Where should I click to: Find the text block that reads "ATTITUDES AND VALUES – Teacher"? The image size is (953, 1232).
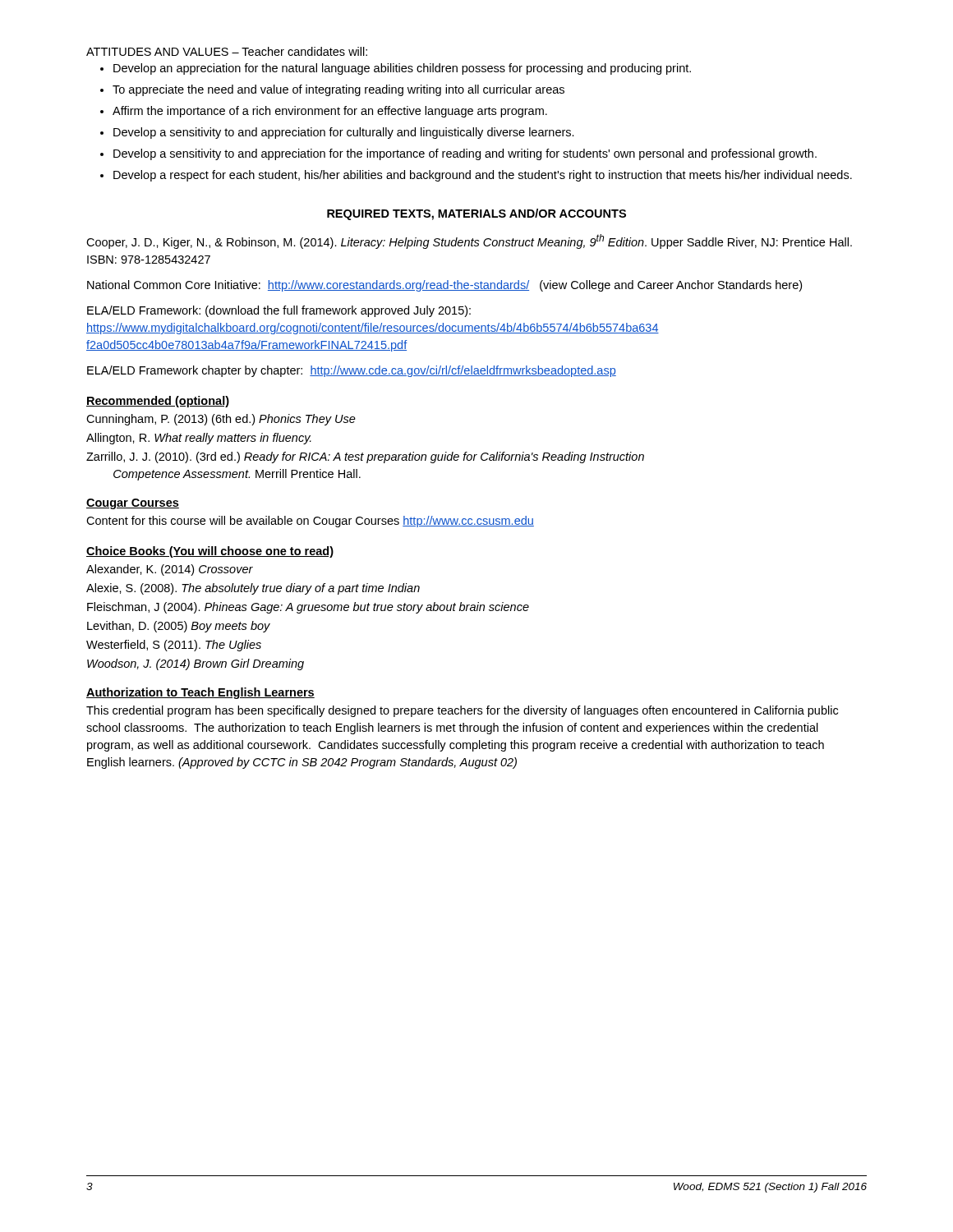[x=227, y=52]
